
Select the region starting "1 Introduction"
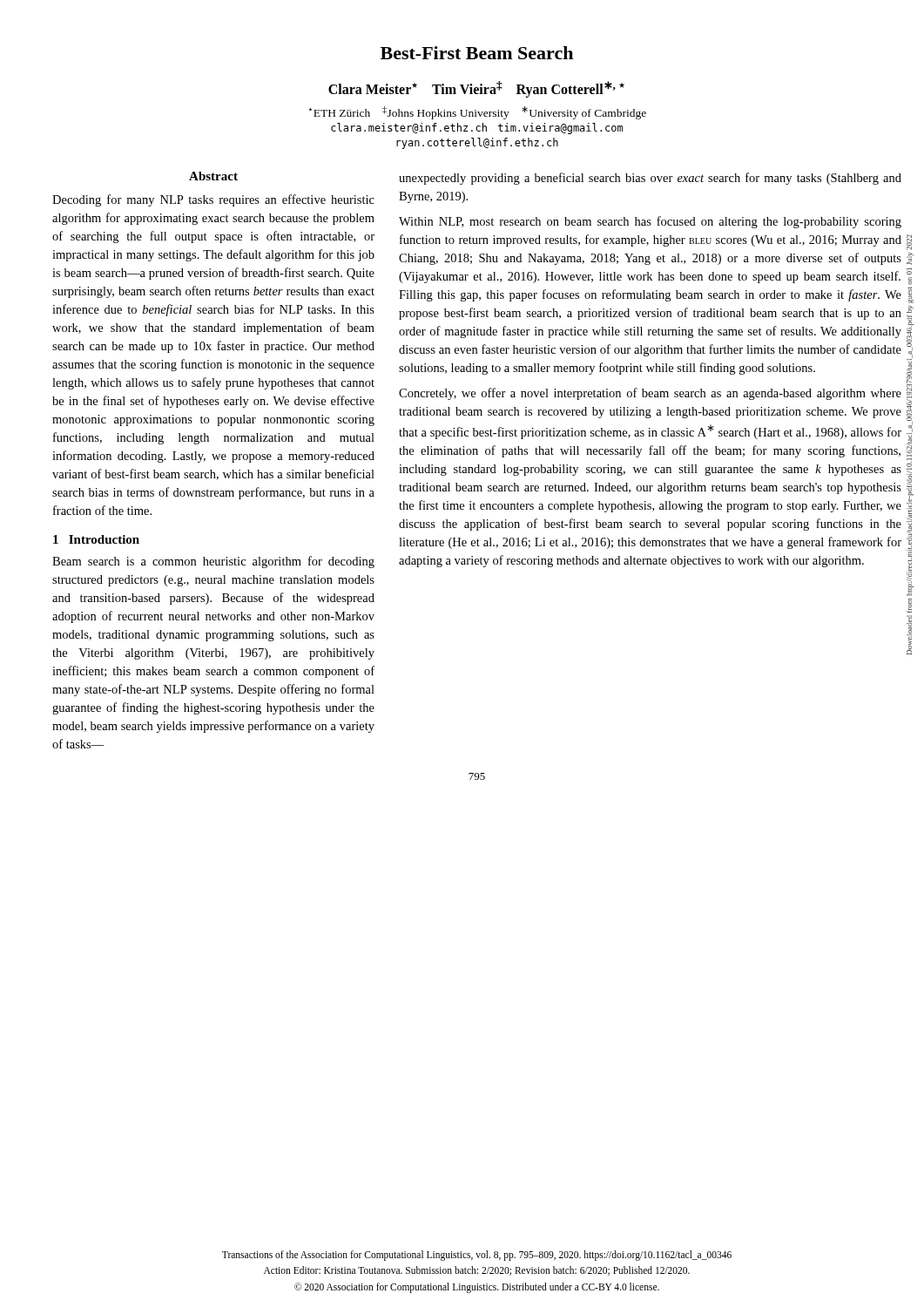[x=96, y=539]
